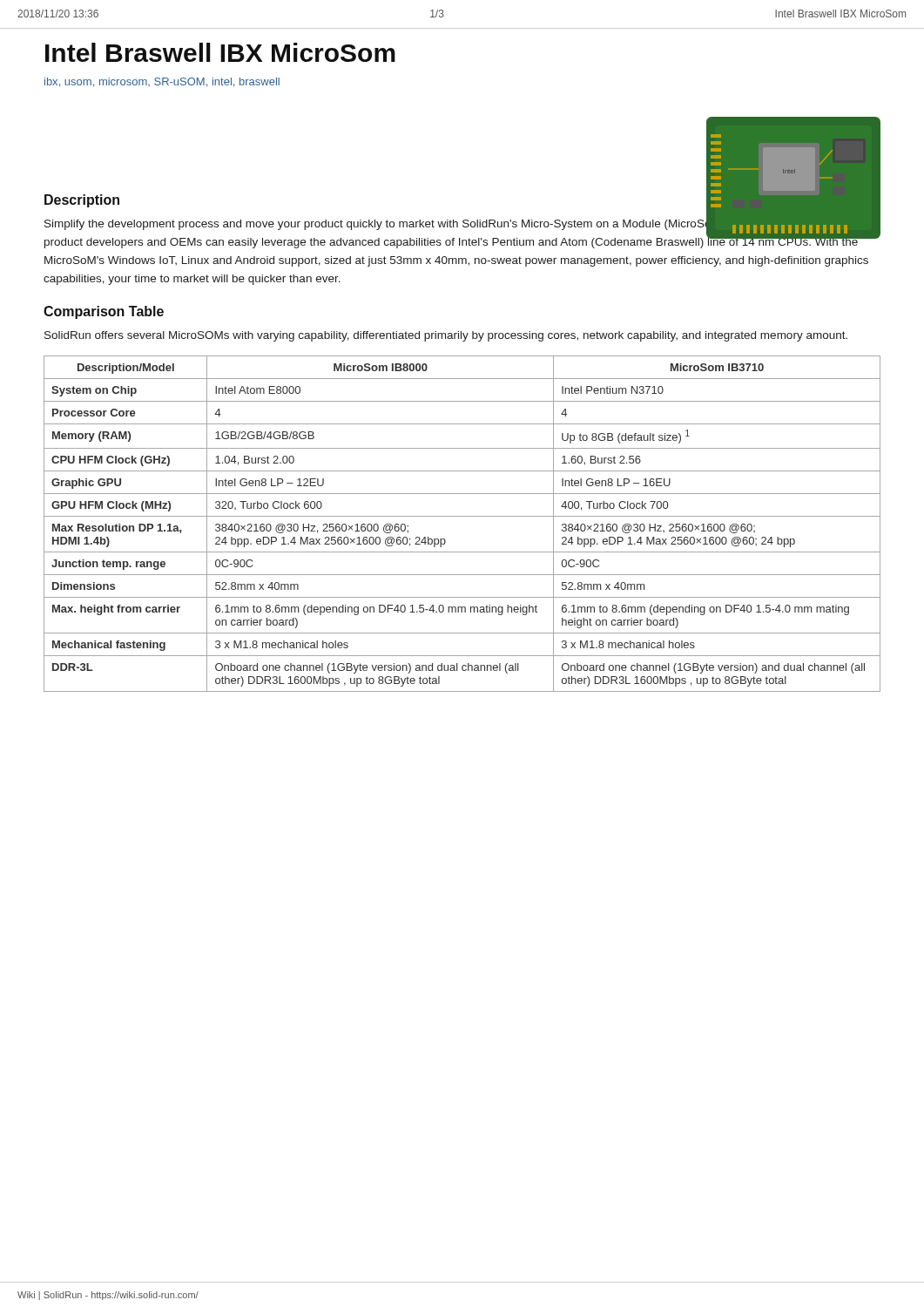Find the photo

793,178
